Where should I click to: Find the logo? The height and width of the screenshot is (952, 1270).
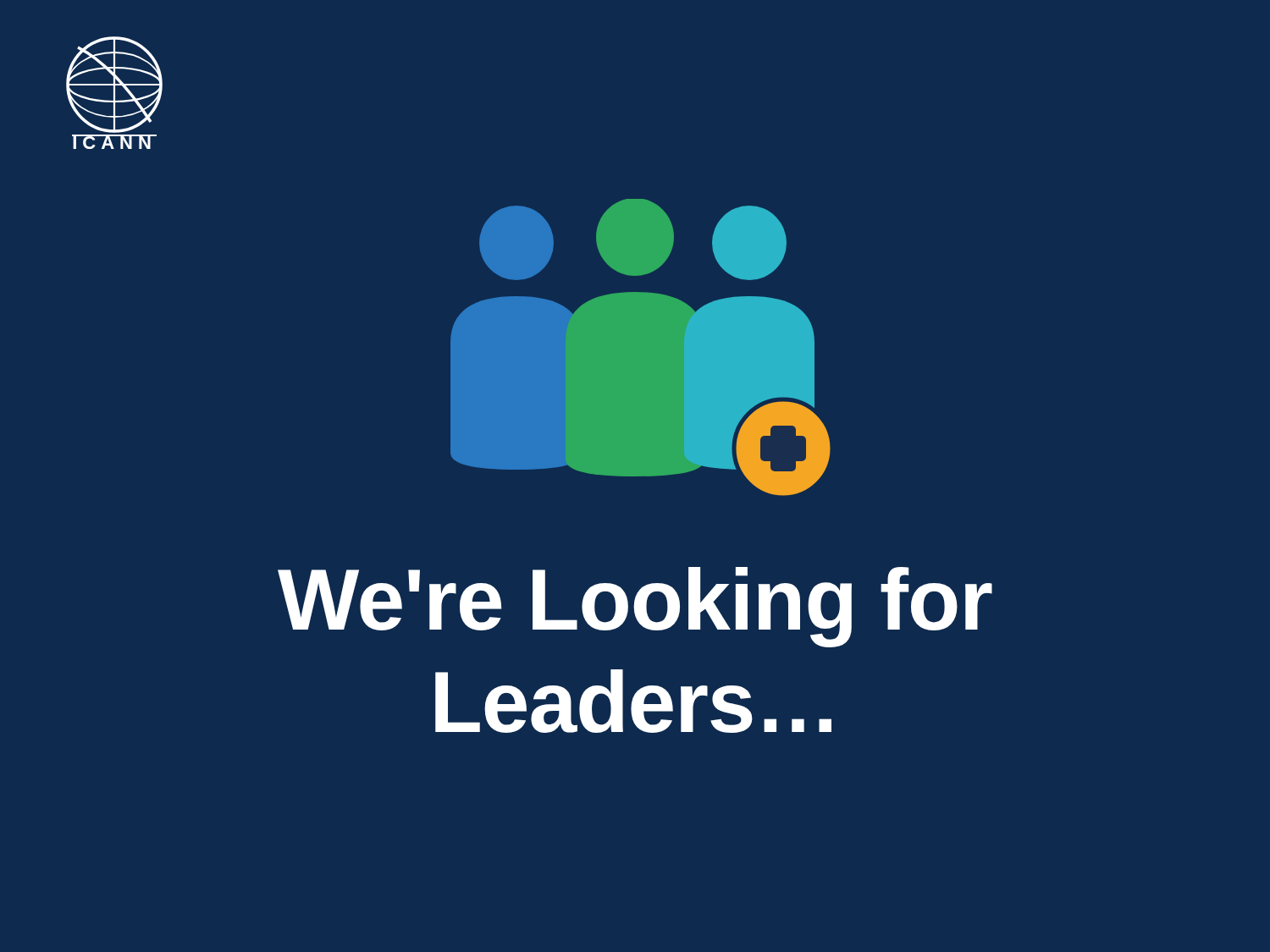tap(114, 95)
